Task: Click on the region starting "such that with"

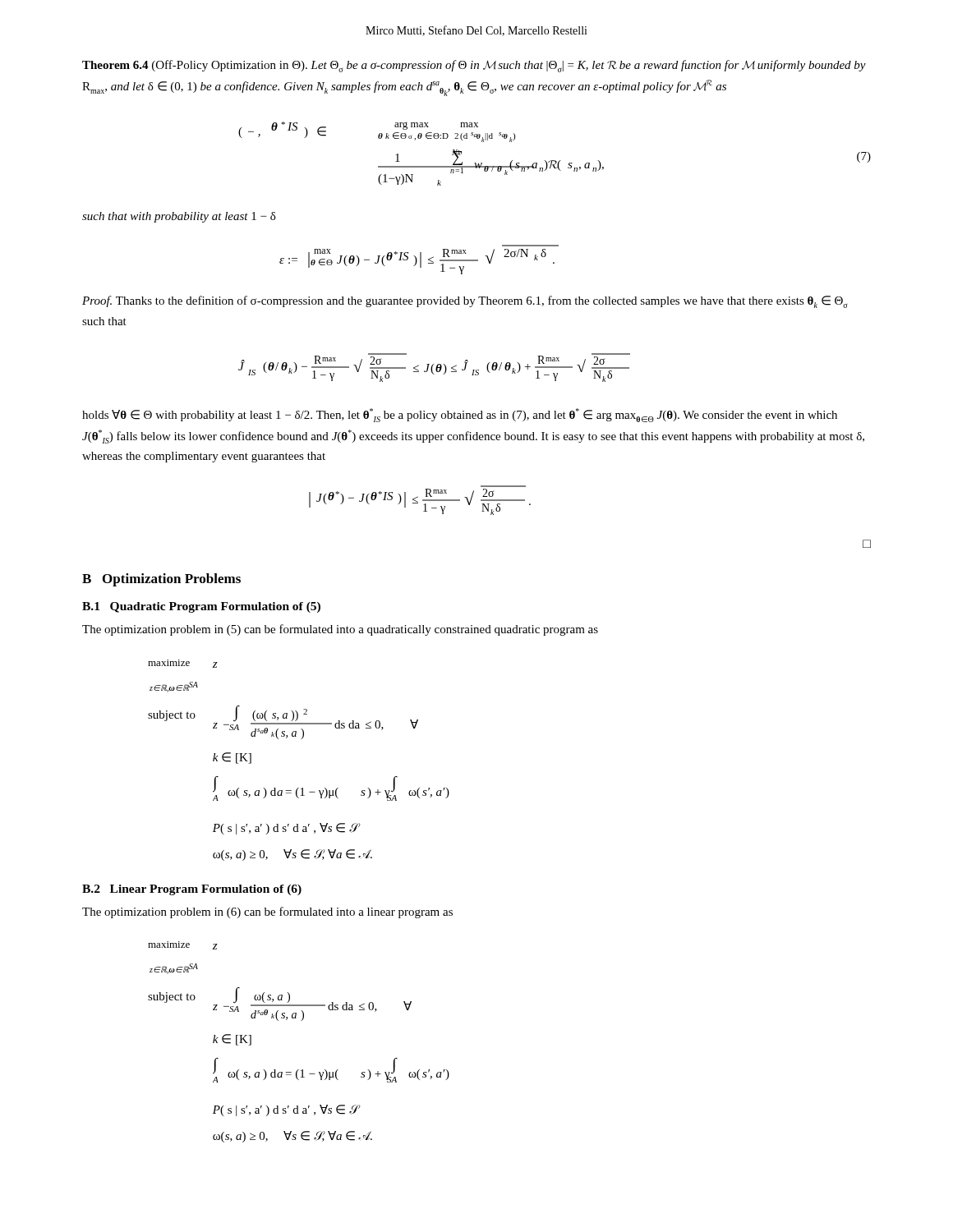Action: pos(179,216)
